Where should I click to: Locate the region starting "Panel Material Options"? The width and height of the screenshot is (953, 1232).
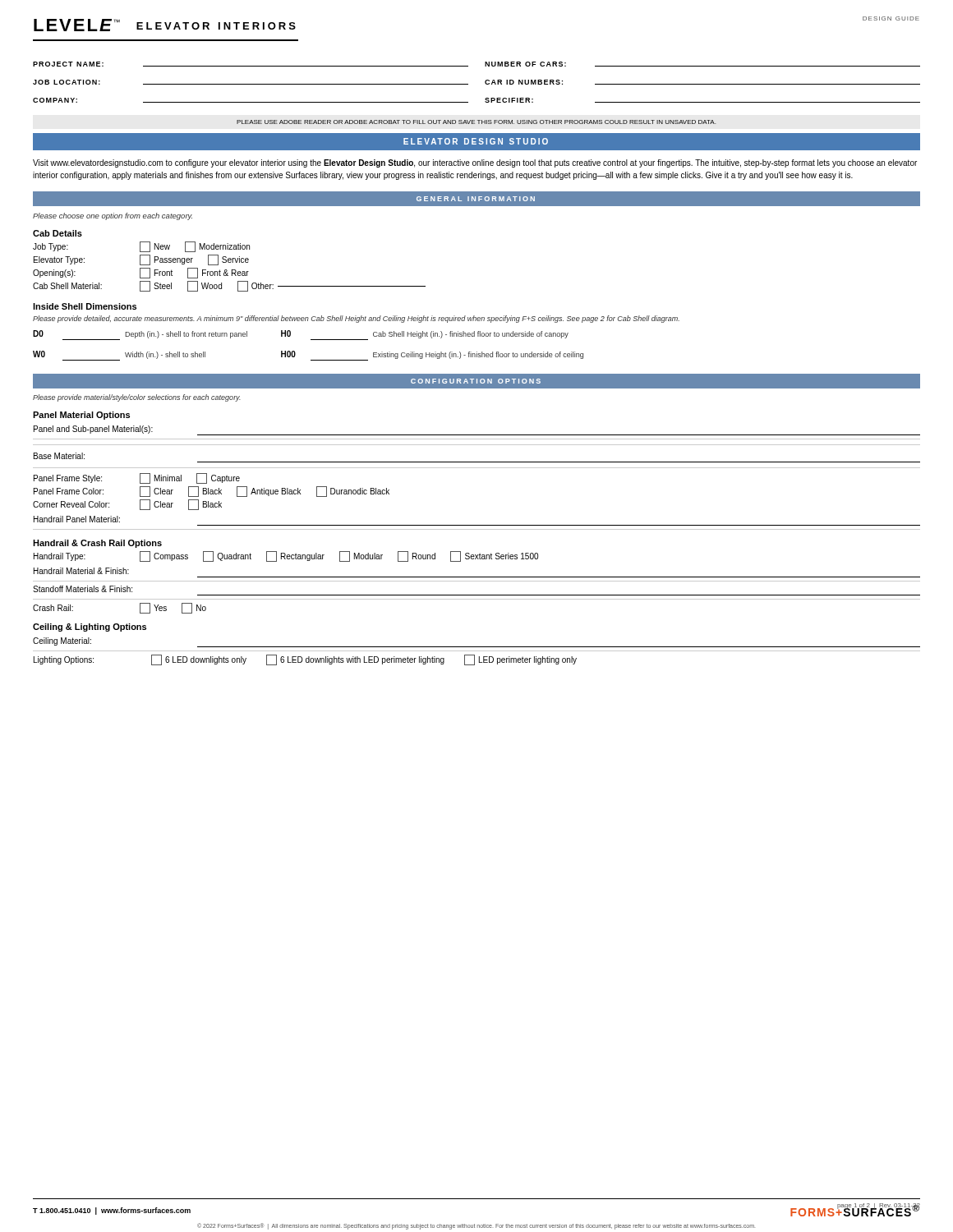(x=82, y=415)
